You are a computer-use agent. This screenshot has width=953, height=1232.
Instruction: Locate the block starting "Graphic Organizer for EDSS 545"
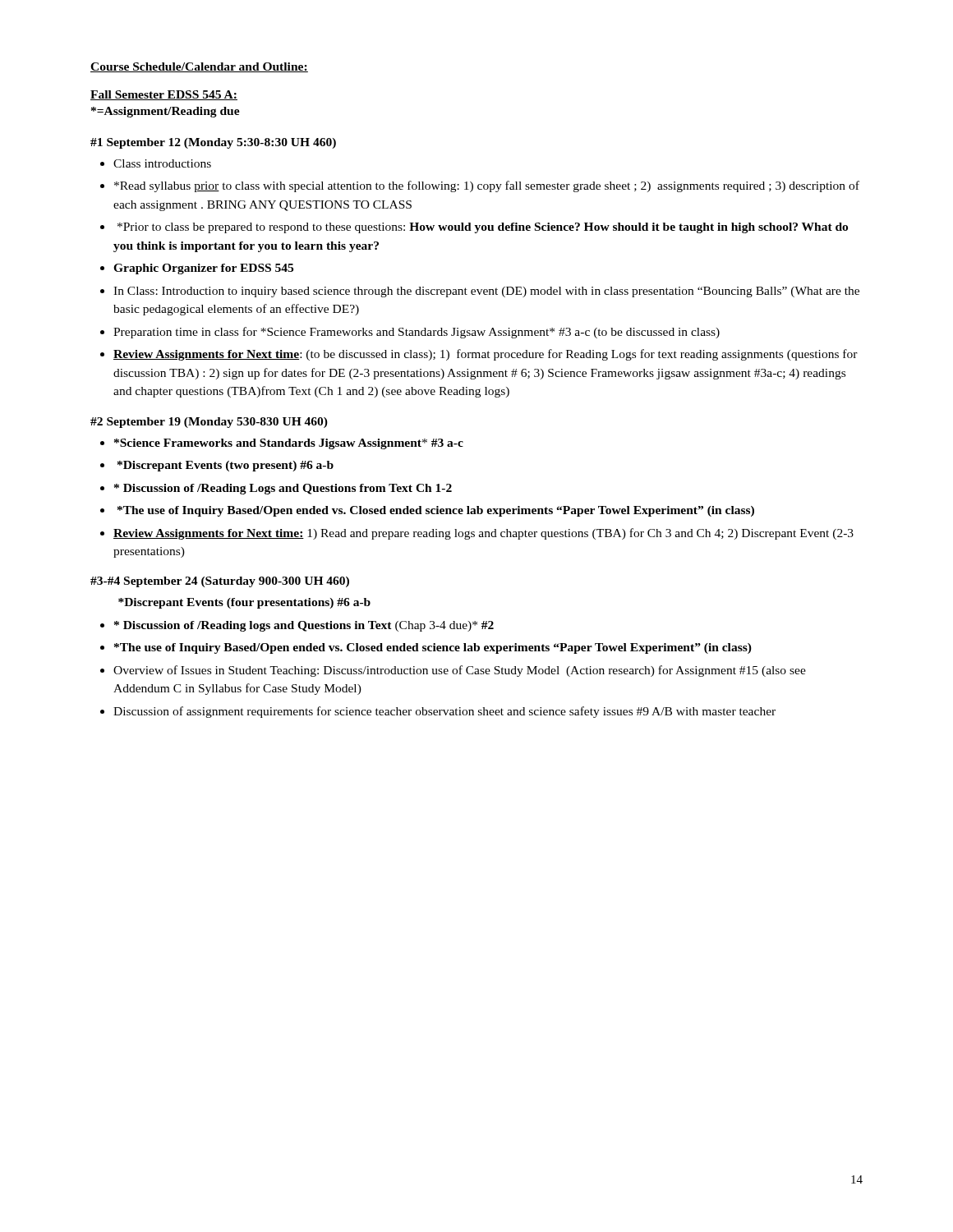204,268
